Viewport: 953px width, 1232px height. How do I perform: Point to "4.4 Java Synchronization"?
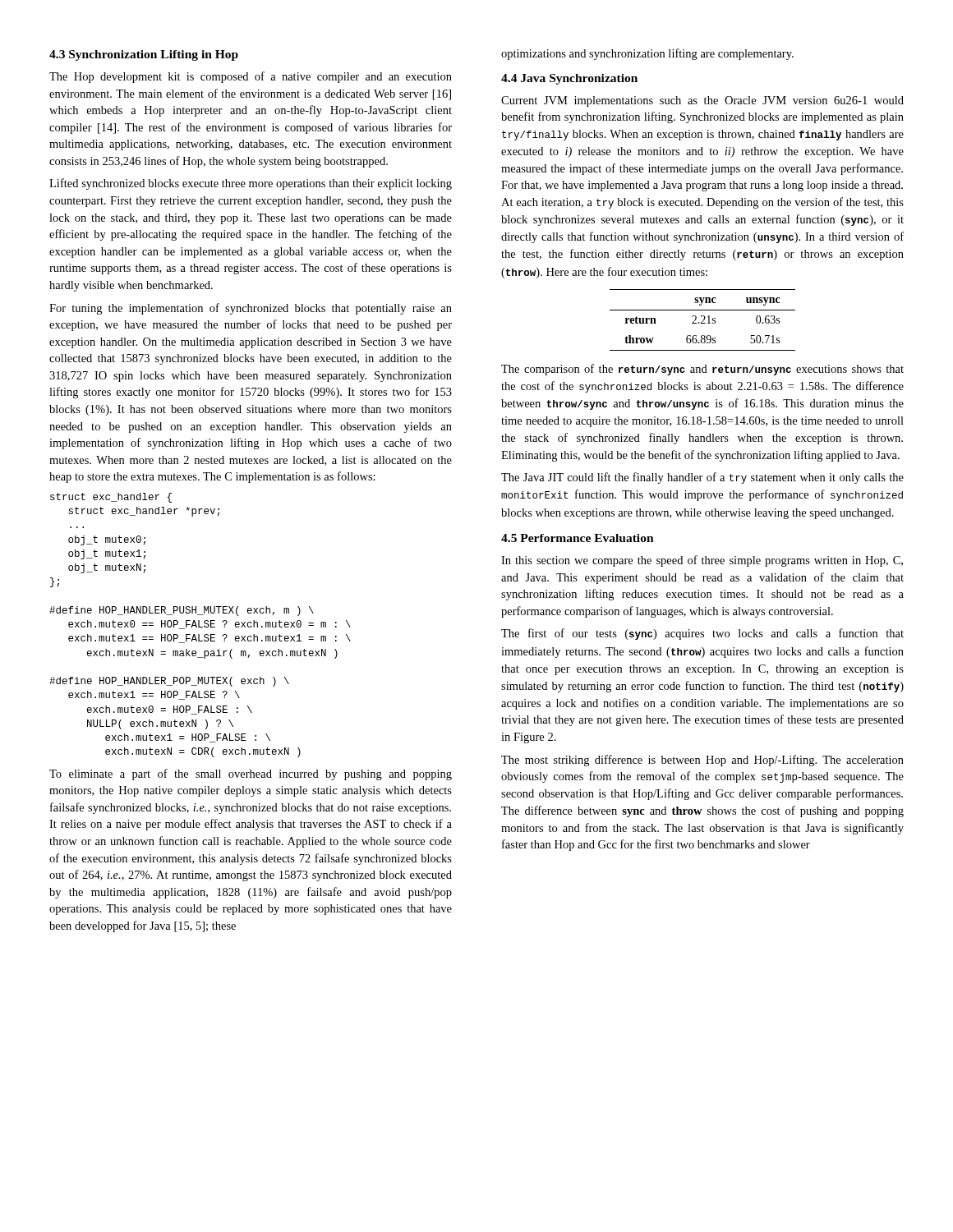[x=569, y=79]
